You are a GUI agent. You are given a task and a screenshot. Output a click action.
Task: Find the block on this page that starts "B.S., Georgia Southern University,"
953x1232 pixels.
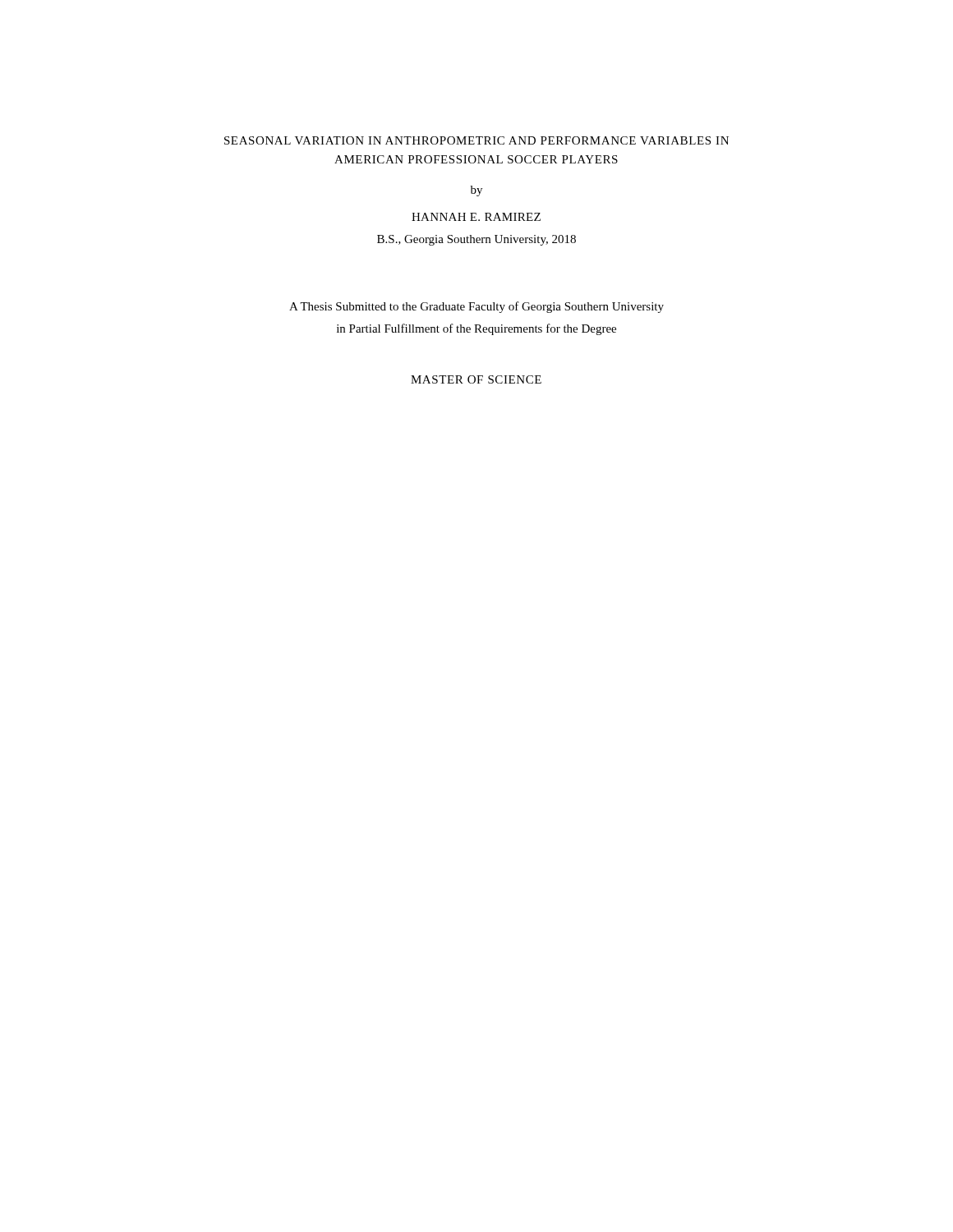tap(476, 239)
